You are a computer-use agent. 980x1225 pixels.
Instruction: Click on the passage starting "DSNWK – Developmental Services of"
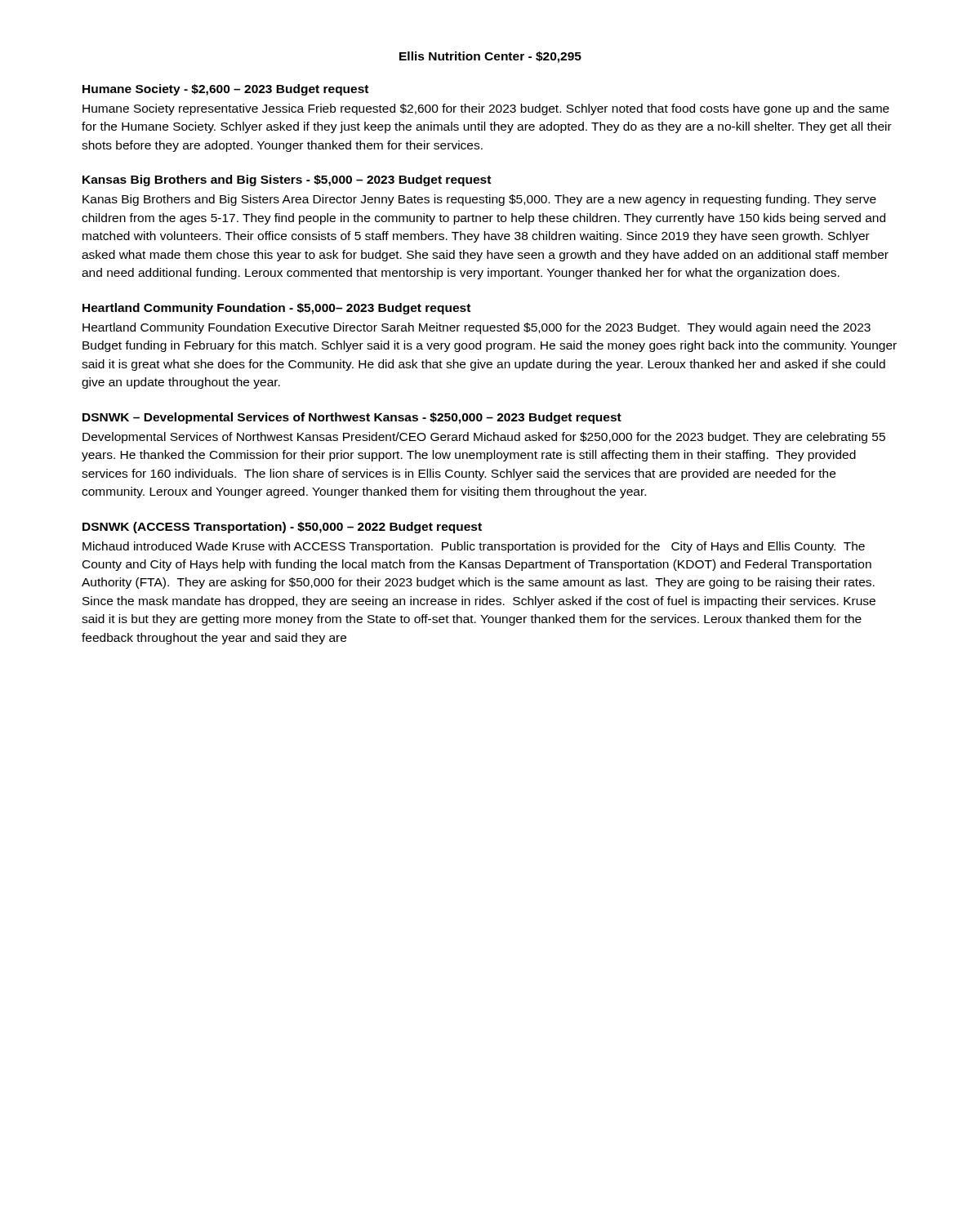(351, 417)
